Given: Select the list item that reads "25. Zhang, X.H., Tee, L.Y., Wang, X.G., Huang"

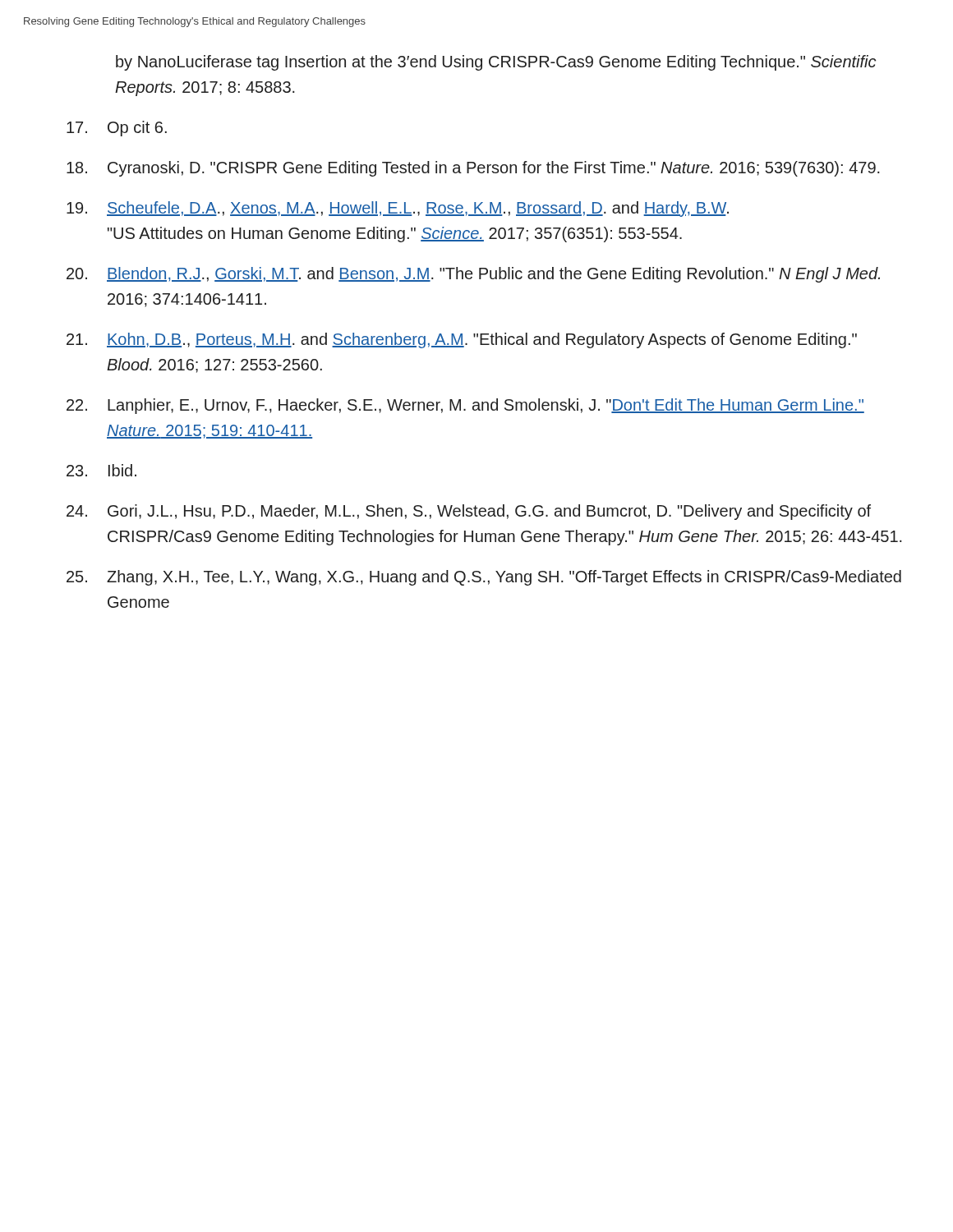Looking at the screenshot, I should [485, 590].
